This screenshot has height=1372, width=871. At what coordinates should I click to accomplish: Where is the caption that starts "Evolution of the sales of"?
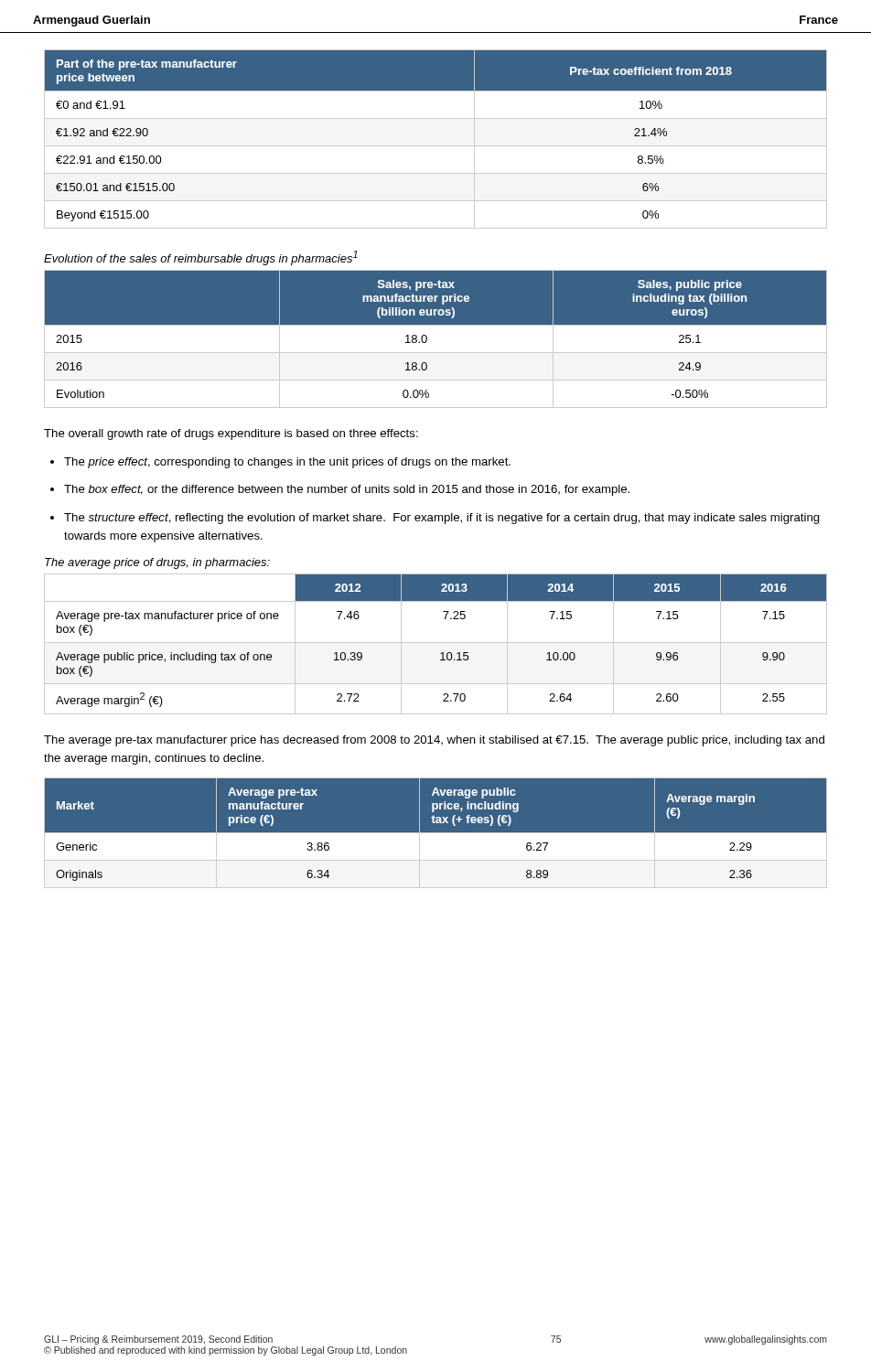(x=201, y=257)
